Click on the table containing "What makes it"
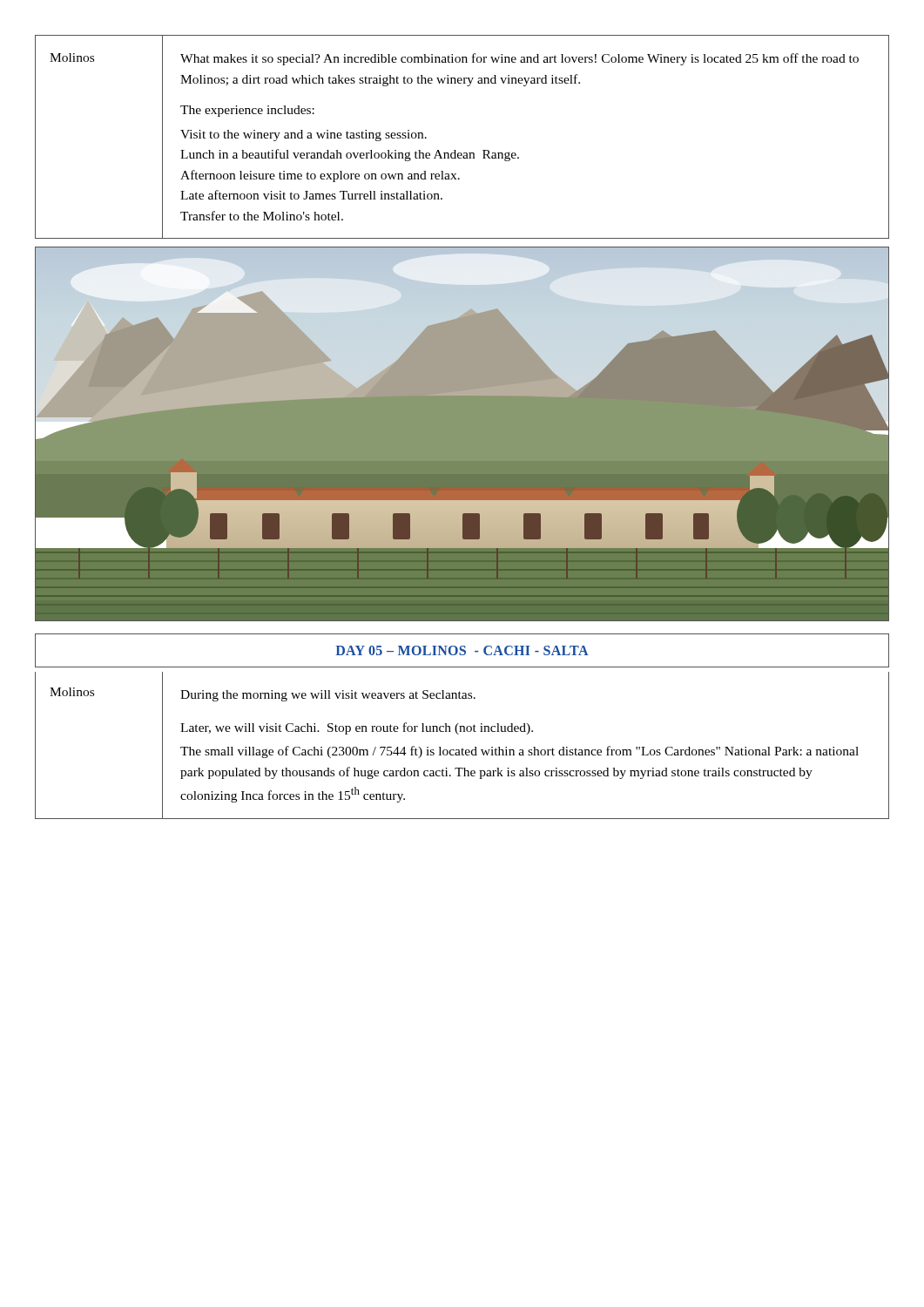Image resolution: width=924 pixels, height=1307 pixels. tap(462, 137)
